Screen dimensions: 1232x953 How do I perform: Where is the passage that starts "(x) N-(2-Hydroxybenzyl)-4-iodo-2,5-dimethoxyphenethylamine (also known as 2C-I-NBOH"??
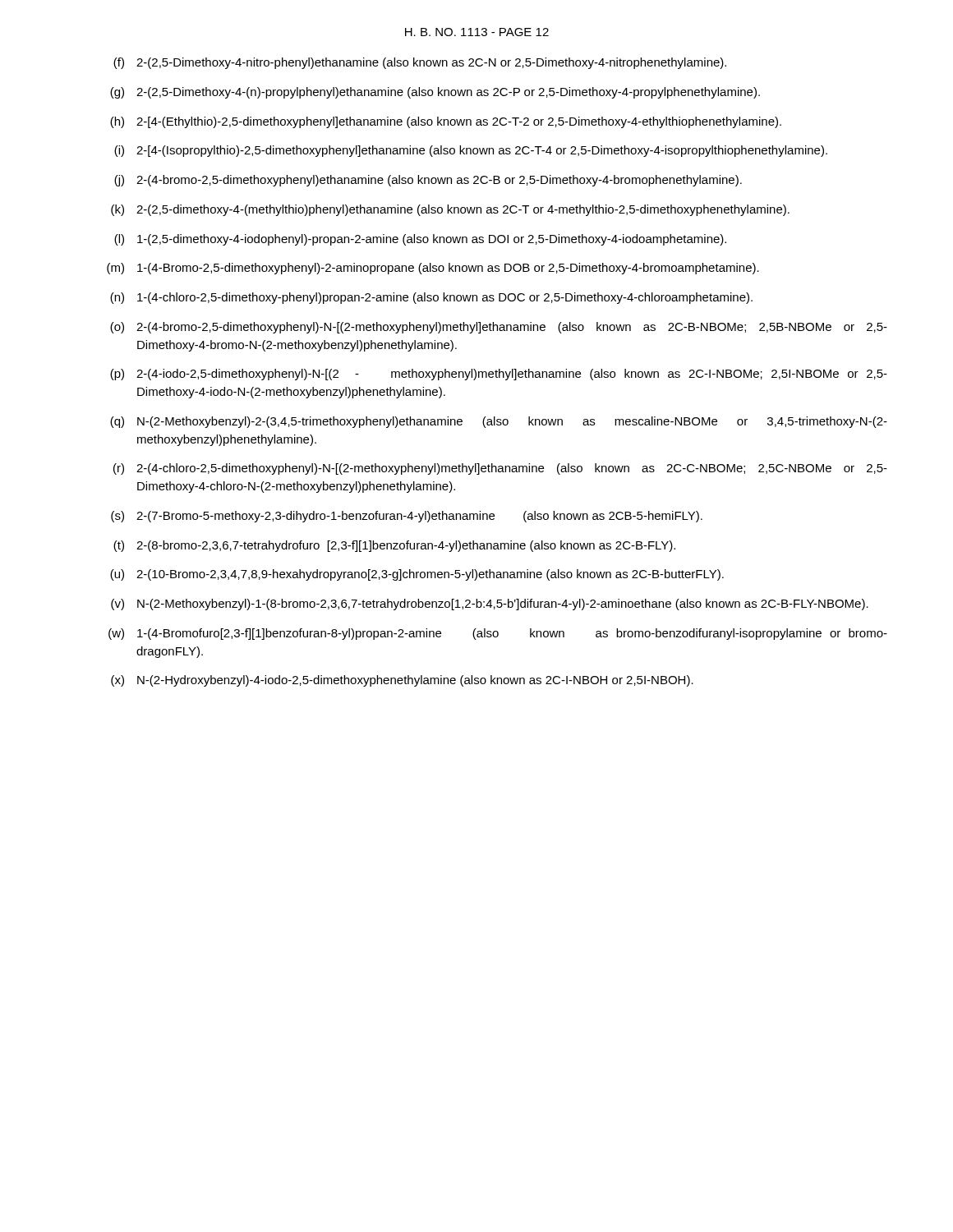(x=485, y=680)
